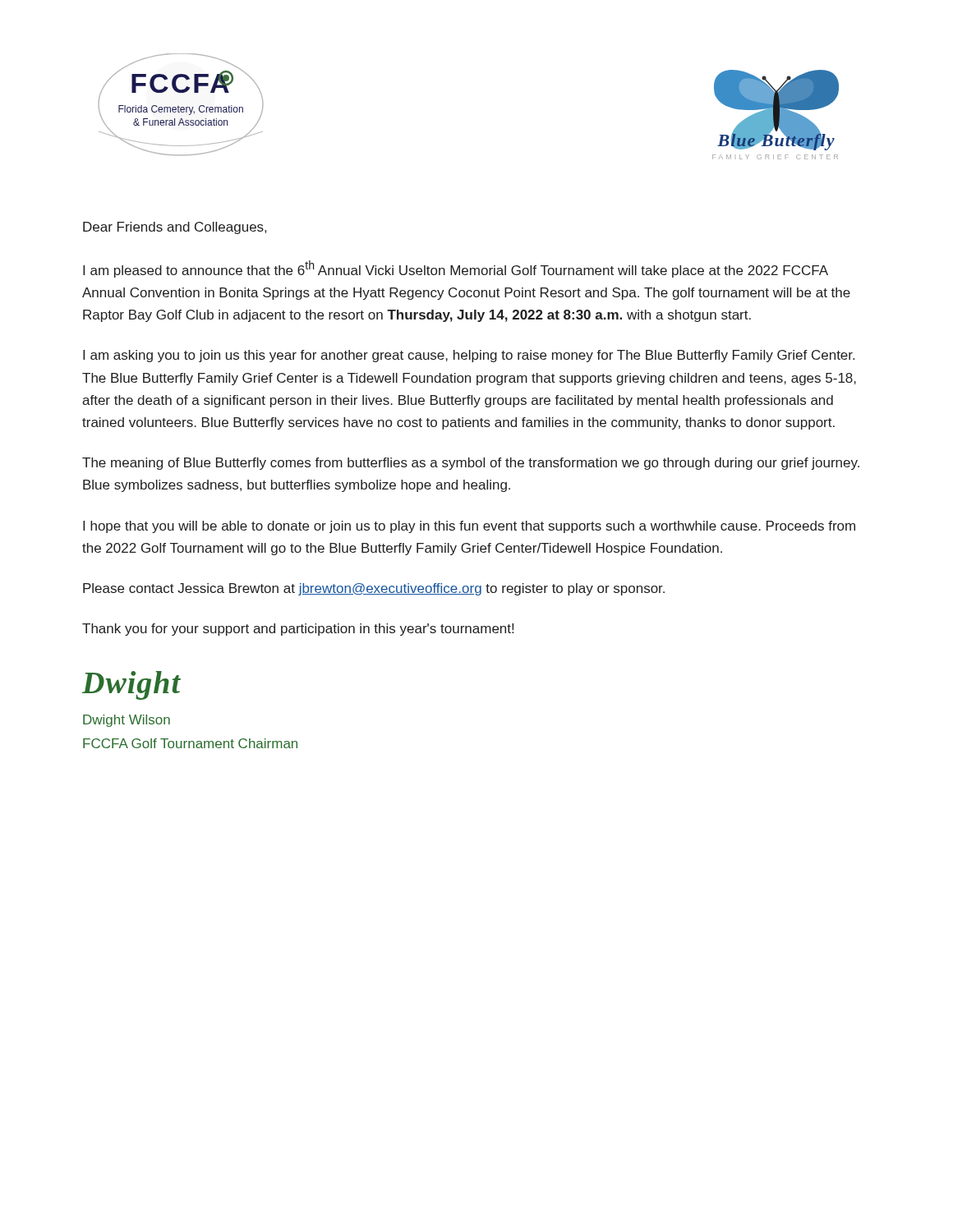This screenshot has height=1232, width=953.
Task: Locate the block of text that opens with "Thank you for your support and participation"
Action: (x=299, y=629)
